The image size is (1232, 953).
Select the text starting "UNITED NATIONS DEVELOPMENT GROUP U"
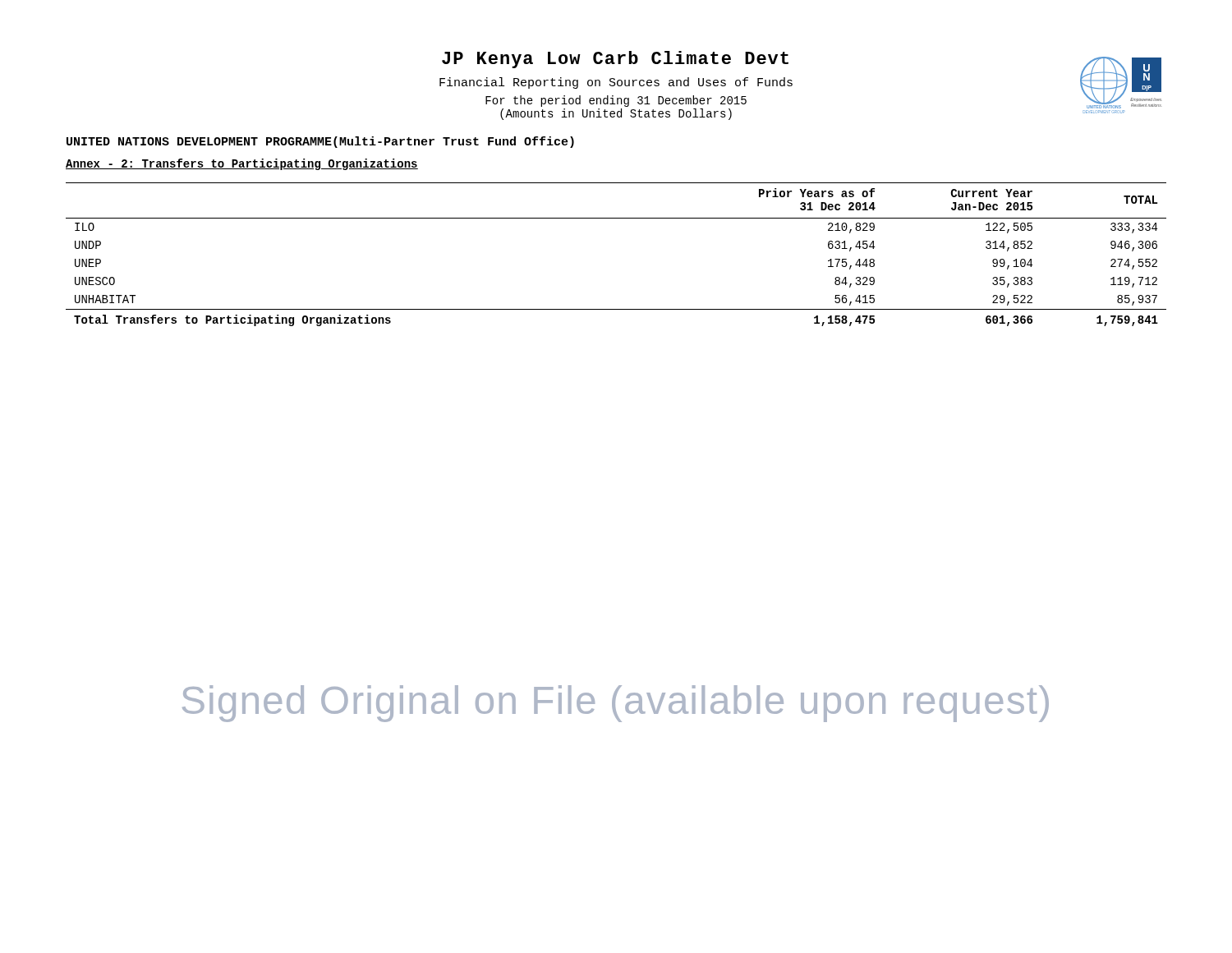(616, 60)
